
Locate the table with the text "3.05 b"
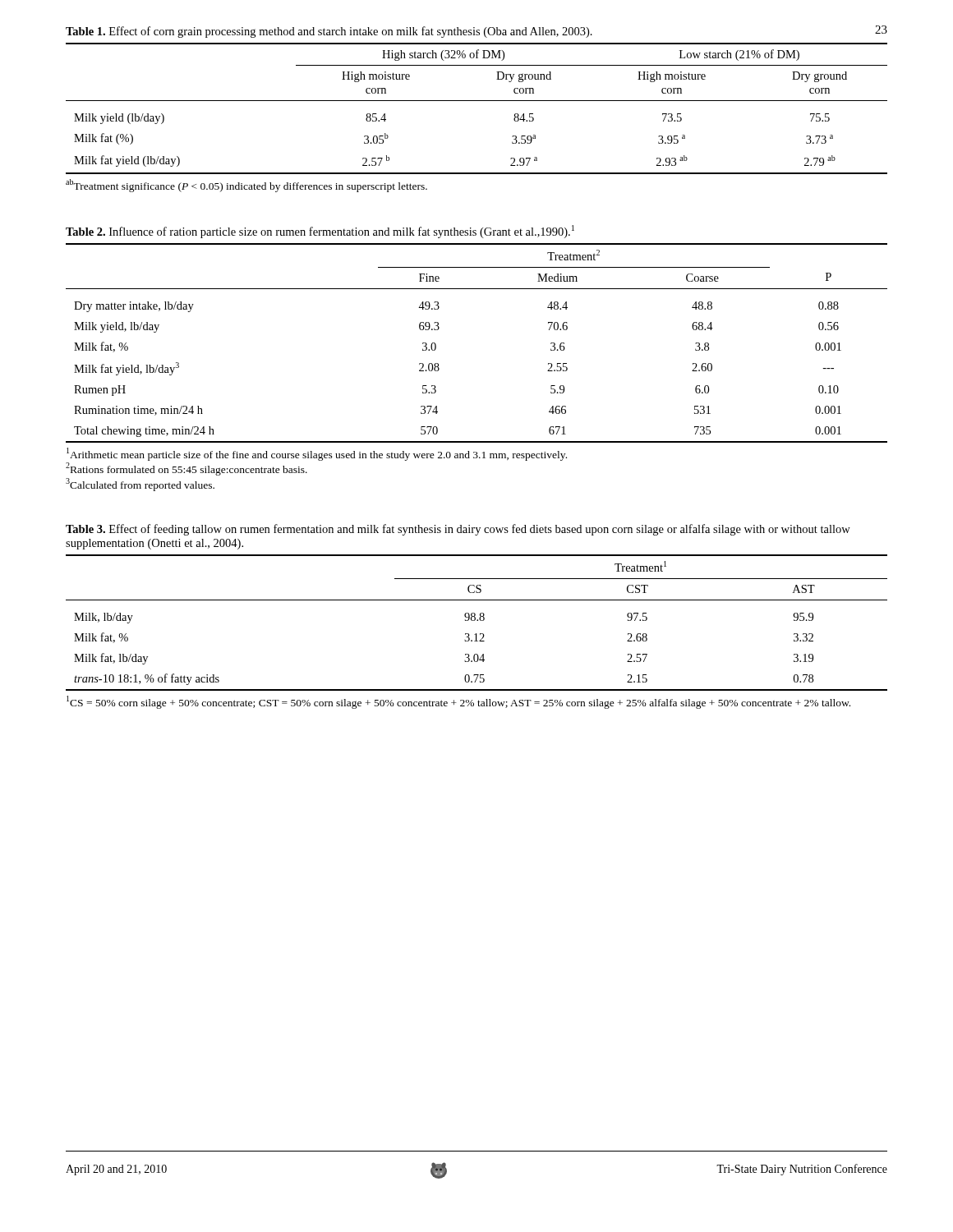tap(476, 108)
